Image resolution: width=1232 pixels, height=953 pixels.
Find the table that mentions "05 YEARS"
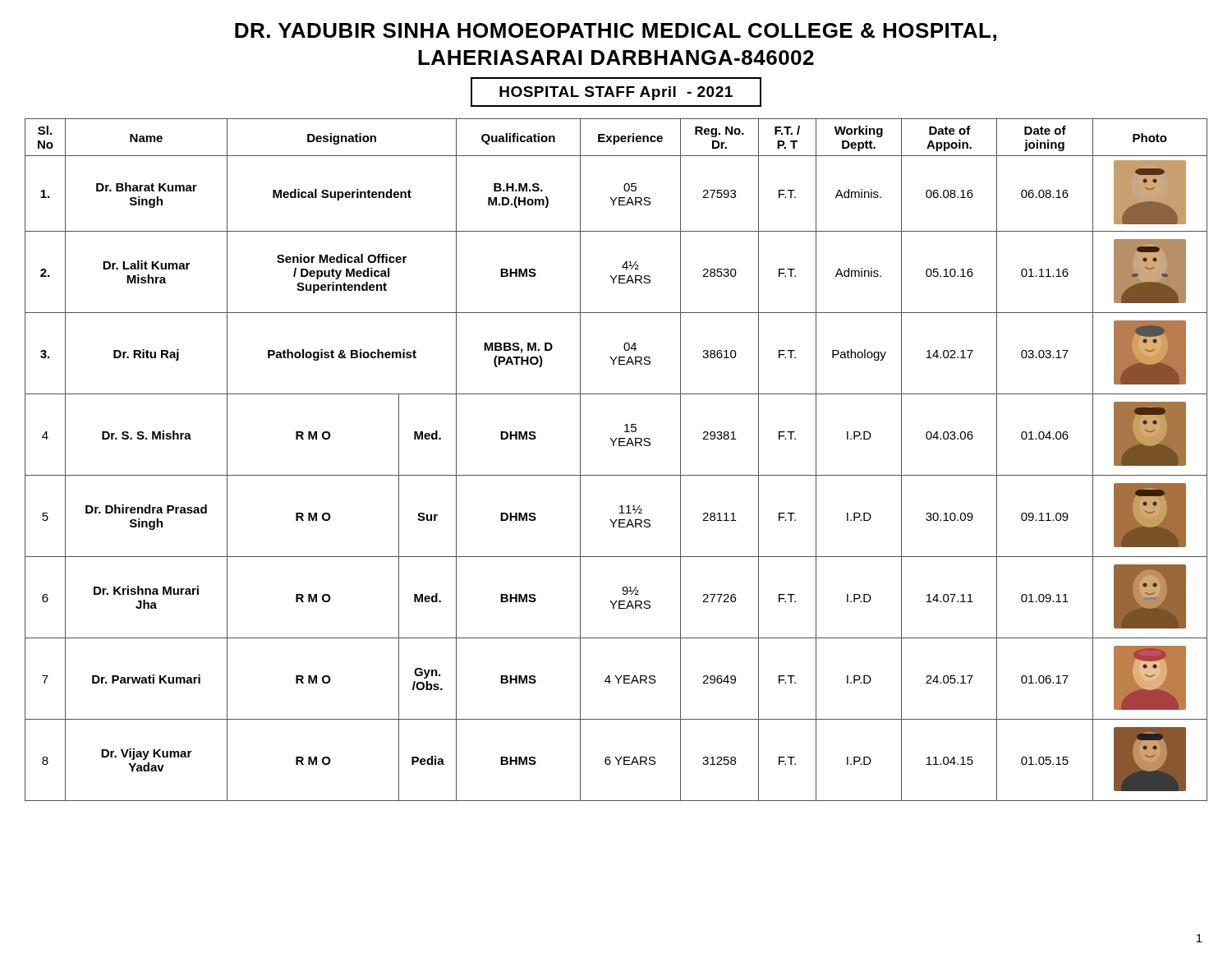(x=616, y=460)
